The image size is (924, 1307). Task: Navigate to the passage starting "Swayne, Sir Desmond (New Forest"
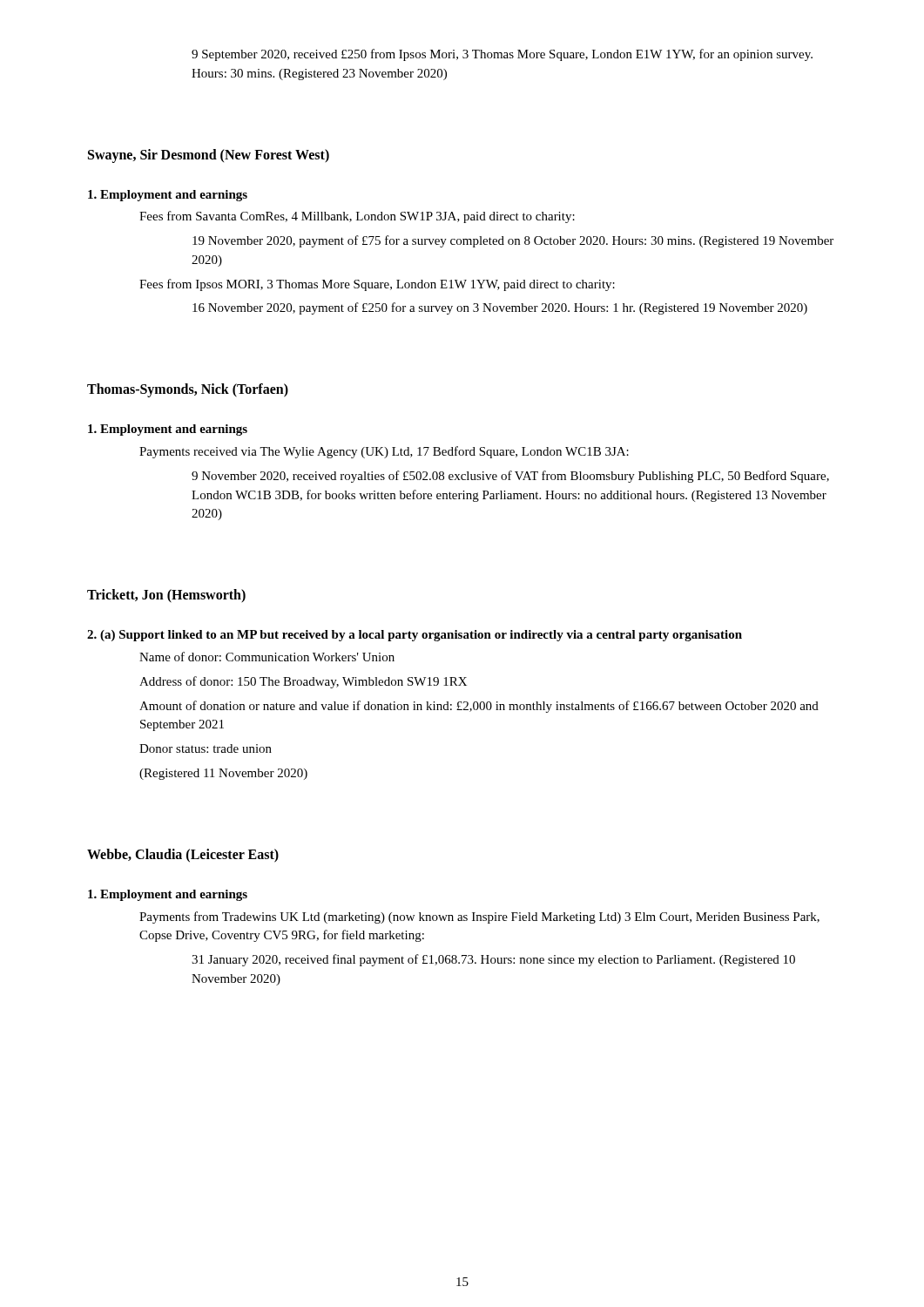coord(208,154)
